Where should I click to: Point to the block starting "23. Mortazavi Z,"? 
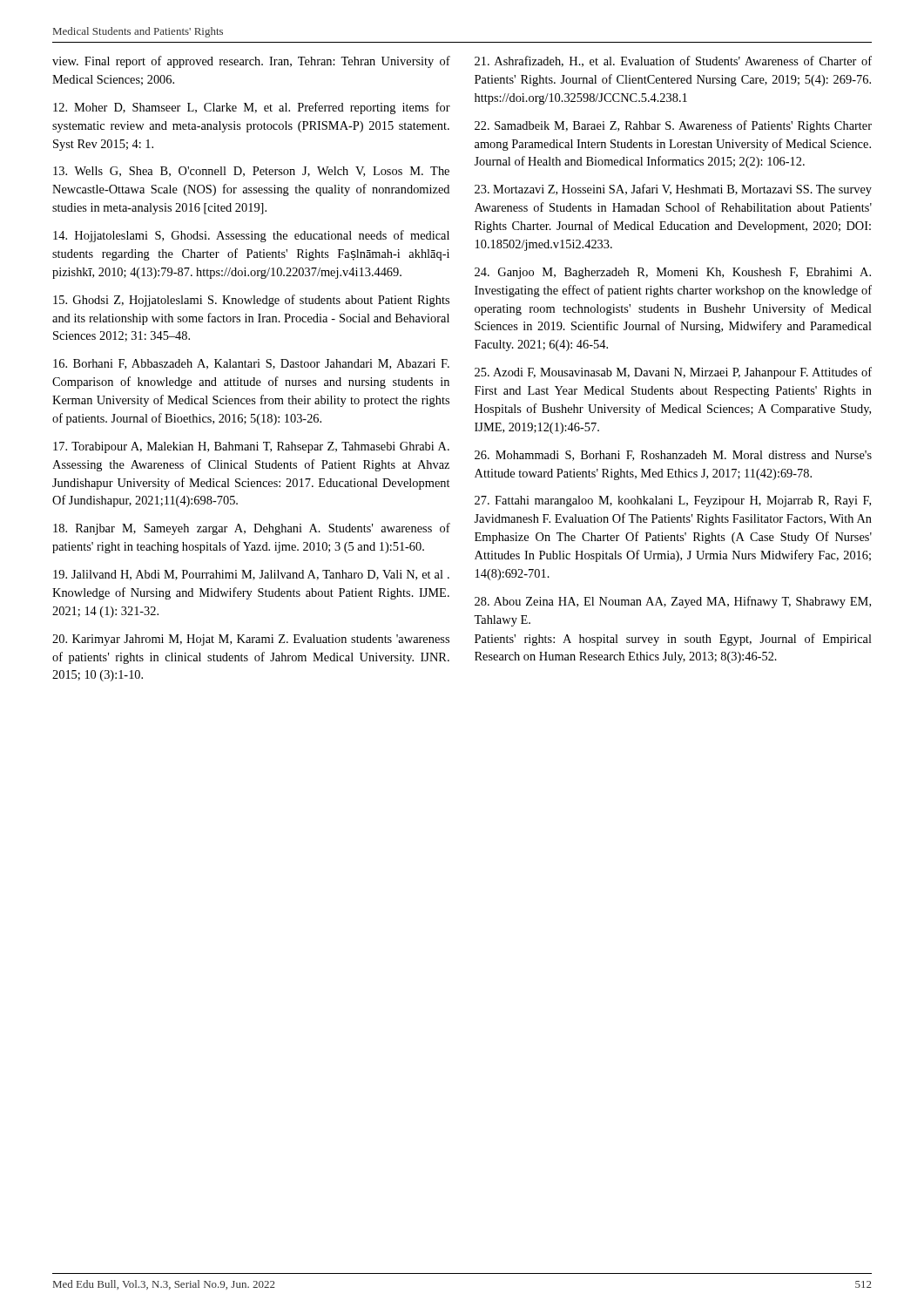pos(673,217)
